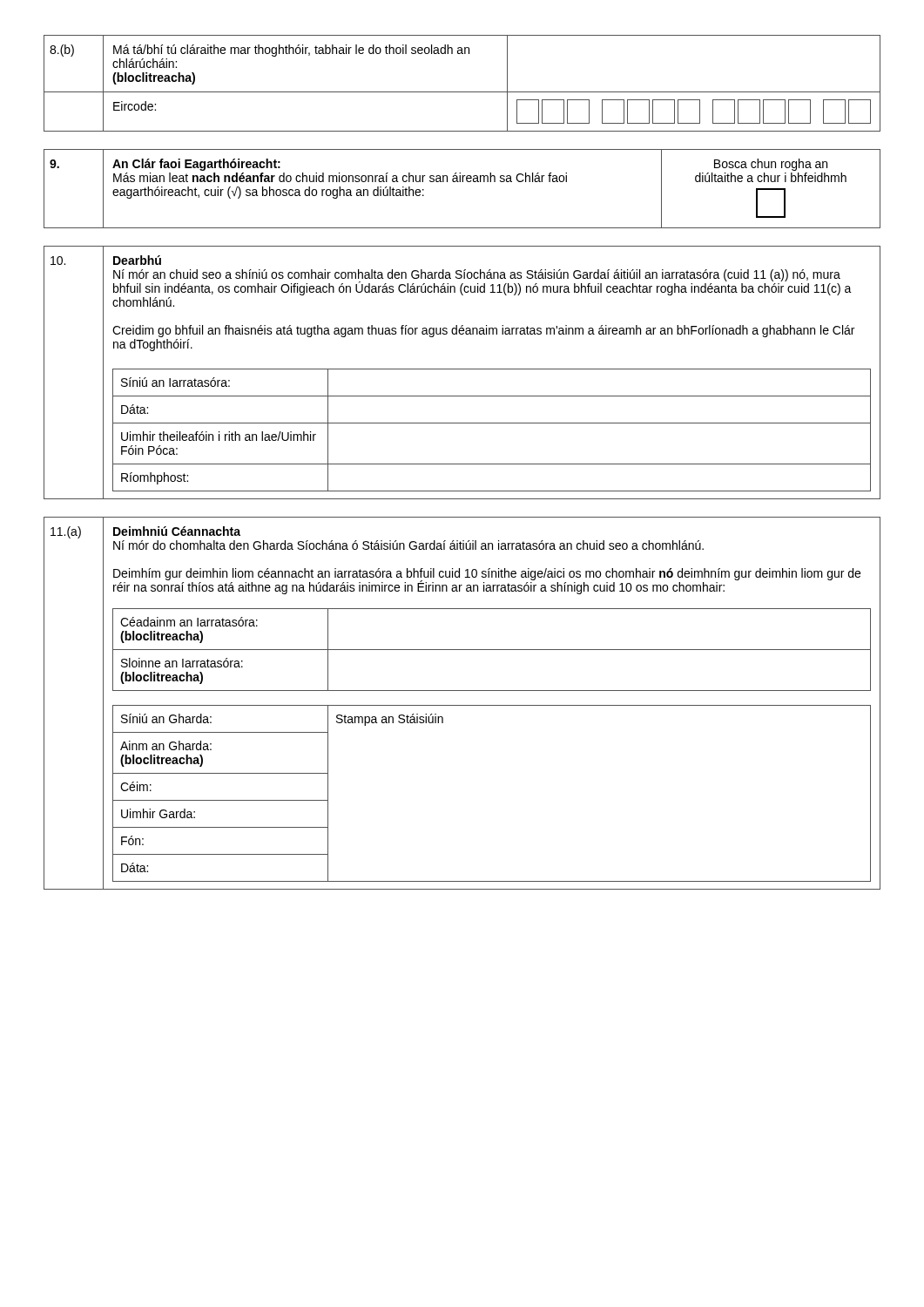Find the table that mentions "An Clár faoi Eagarthóireacht: Más"
Viewport: 924px width, 1307px height.
pyautogui.click(x=462, y=189)
